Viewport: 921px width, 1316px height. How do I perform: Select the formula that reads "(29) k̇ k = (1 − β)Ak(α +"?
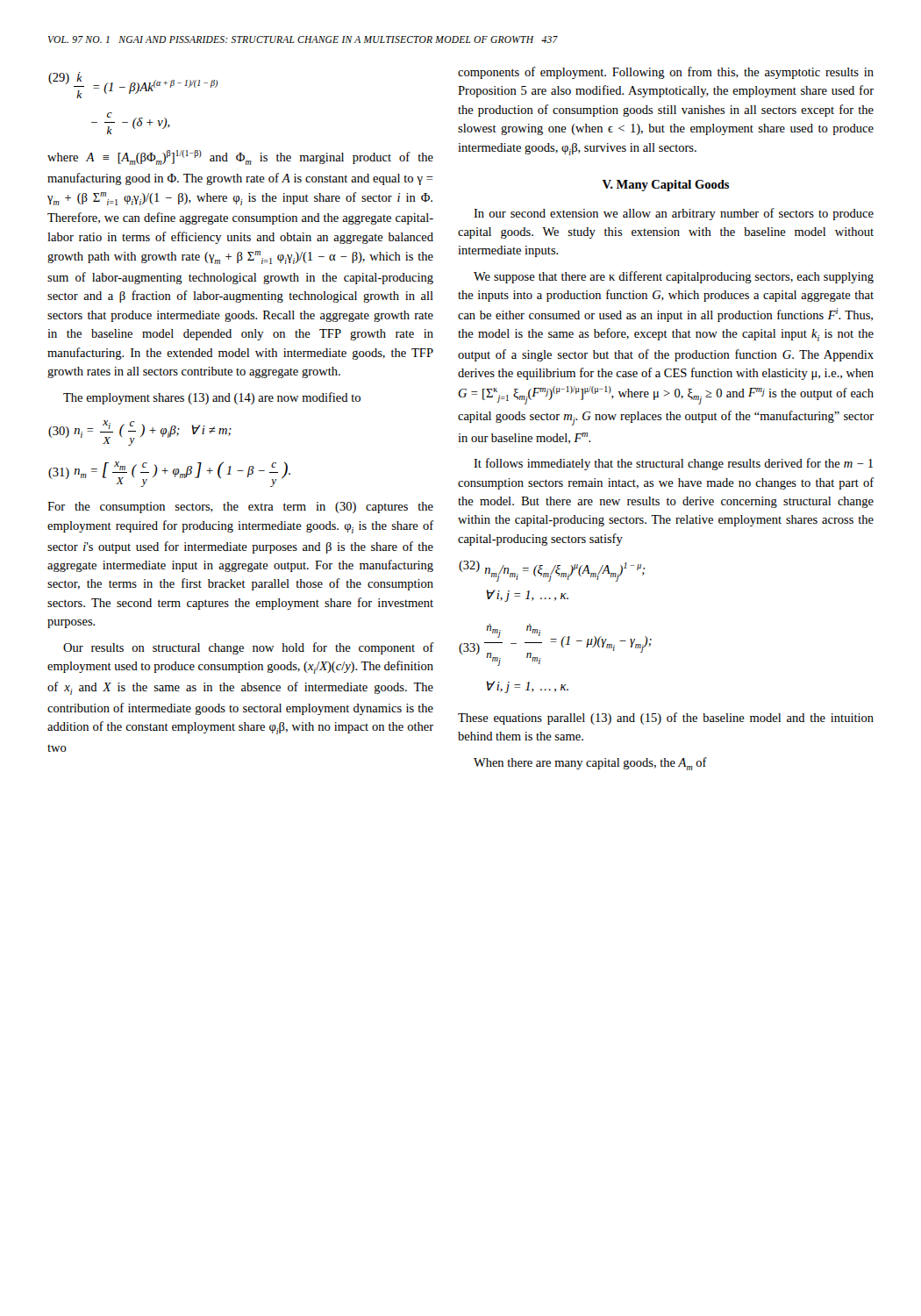(x=133, y=104)
